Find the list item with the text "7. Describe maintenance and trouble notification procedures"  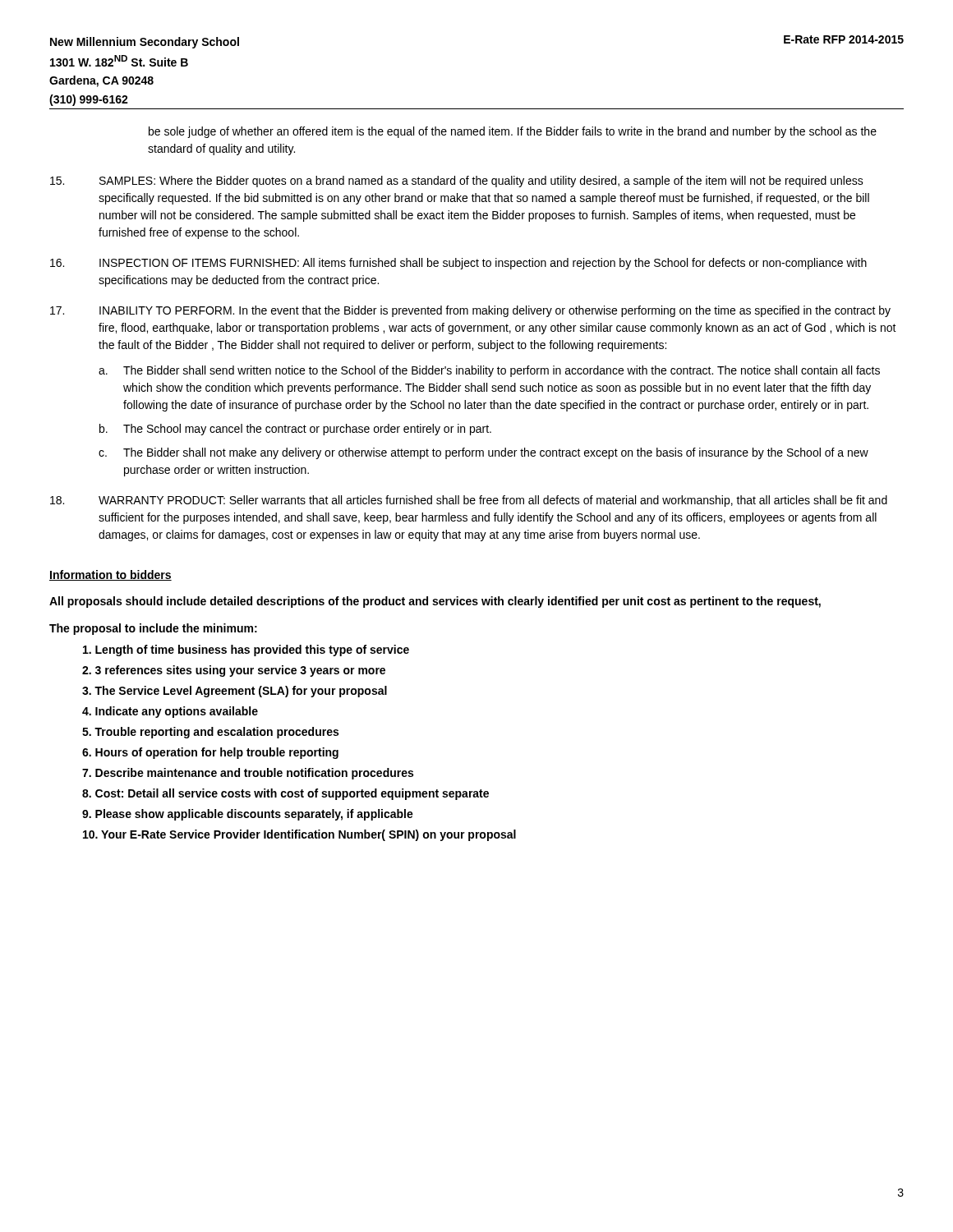[x=248, y=773]
